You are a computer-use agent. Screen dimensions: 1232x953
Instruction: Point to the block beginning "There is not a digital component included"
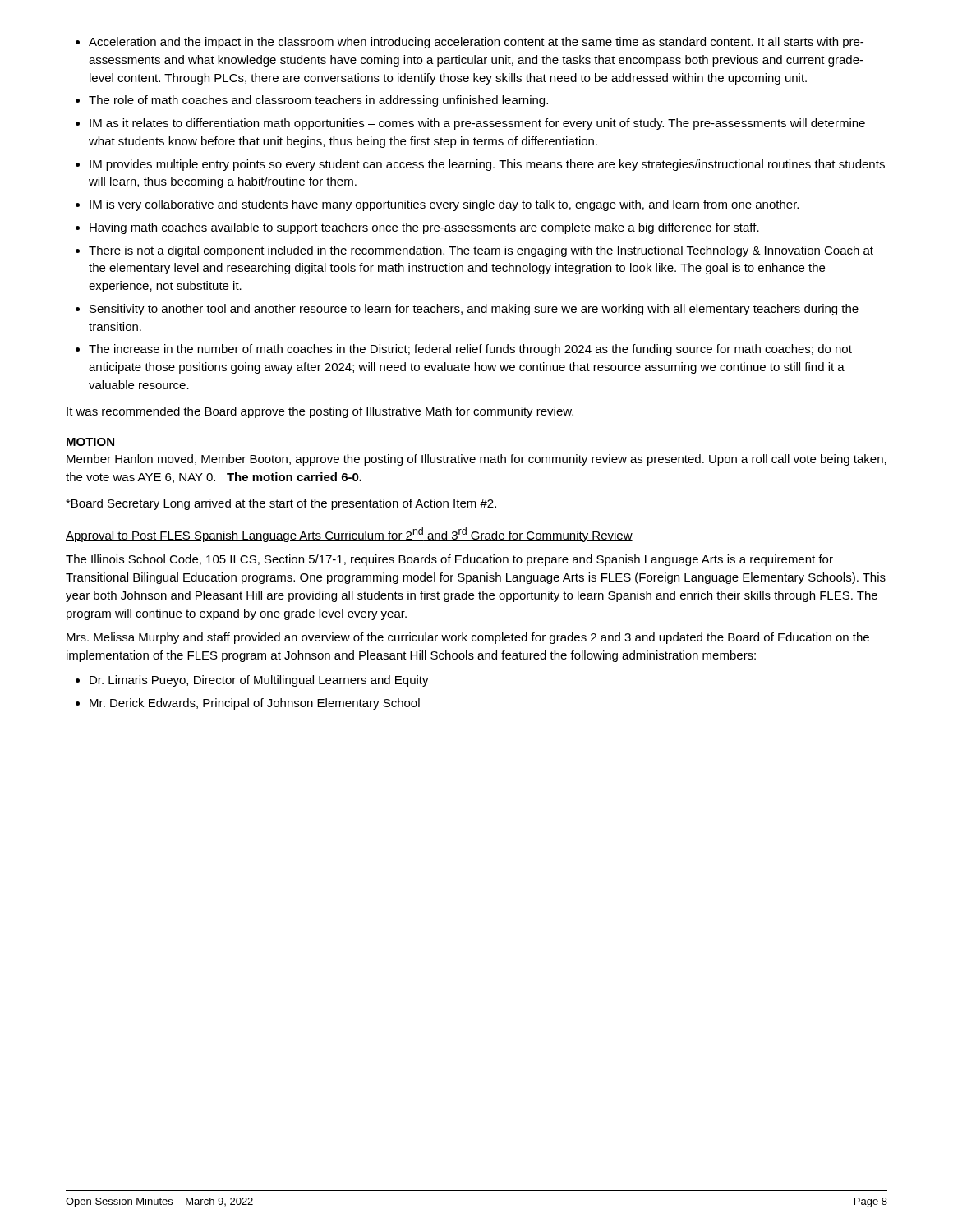(481, 268)
